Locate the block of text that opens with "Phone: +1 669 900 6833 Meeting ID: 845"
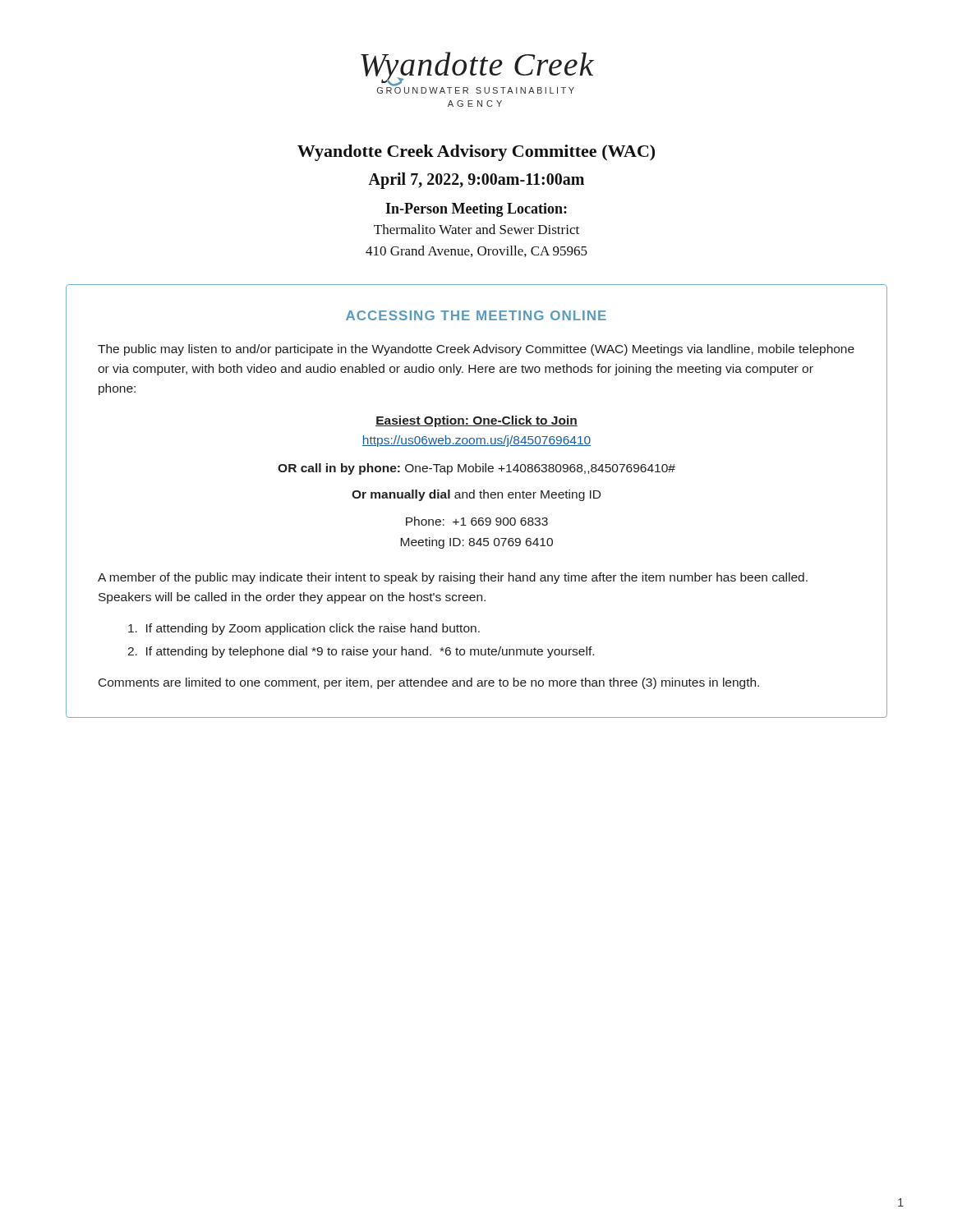This screenshot has width=953, height=1232. [476, 531]
